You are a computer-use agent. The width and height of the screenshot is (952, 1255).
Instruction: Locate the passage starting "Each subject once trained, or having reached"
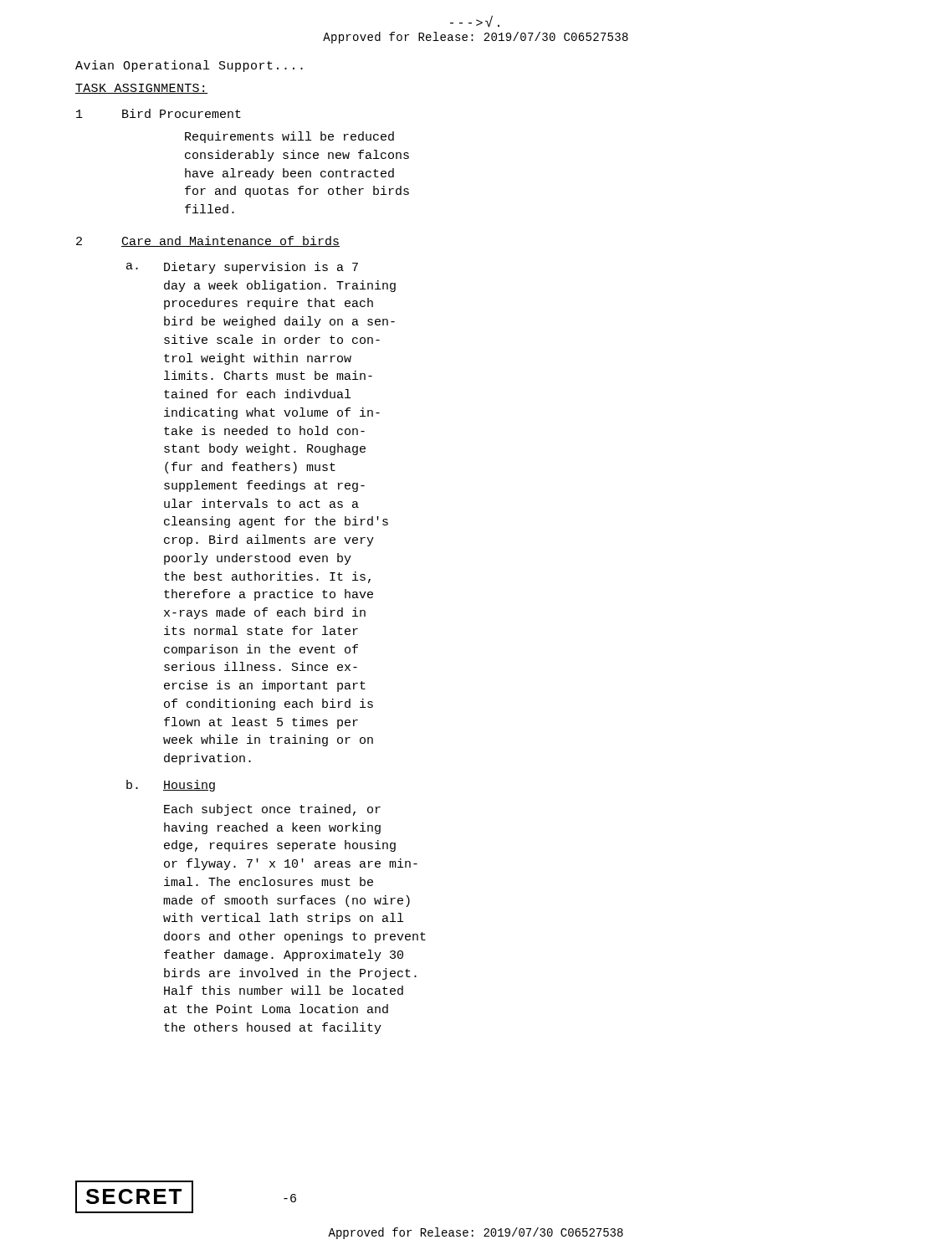[295, 919]
